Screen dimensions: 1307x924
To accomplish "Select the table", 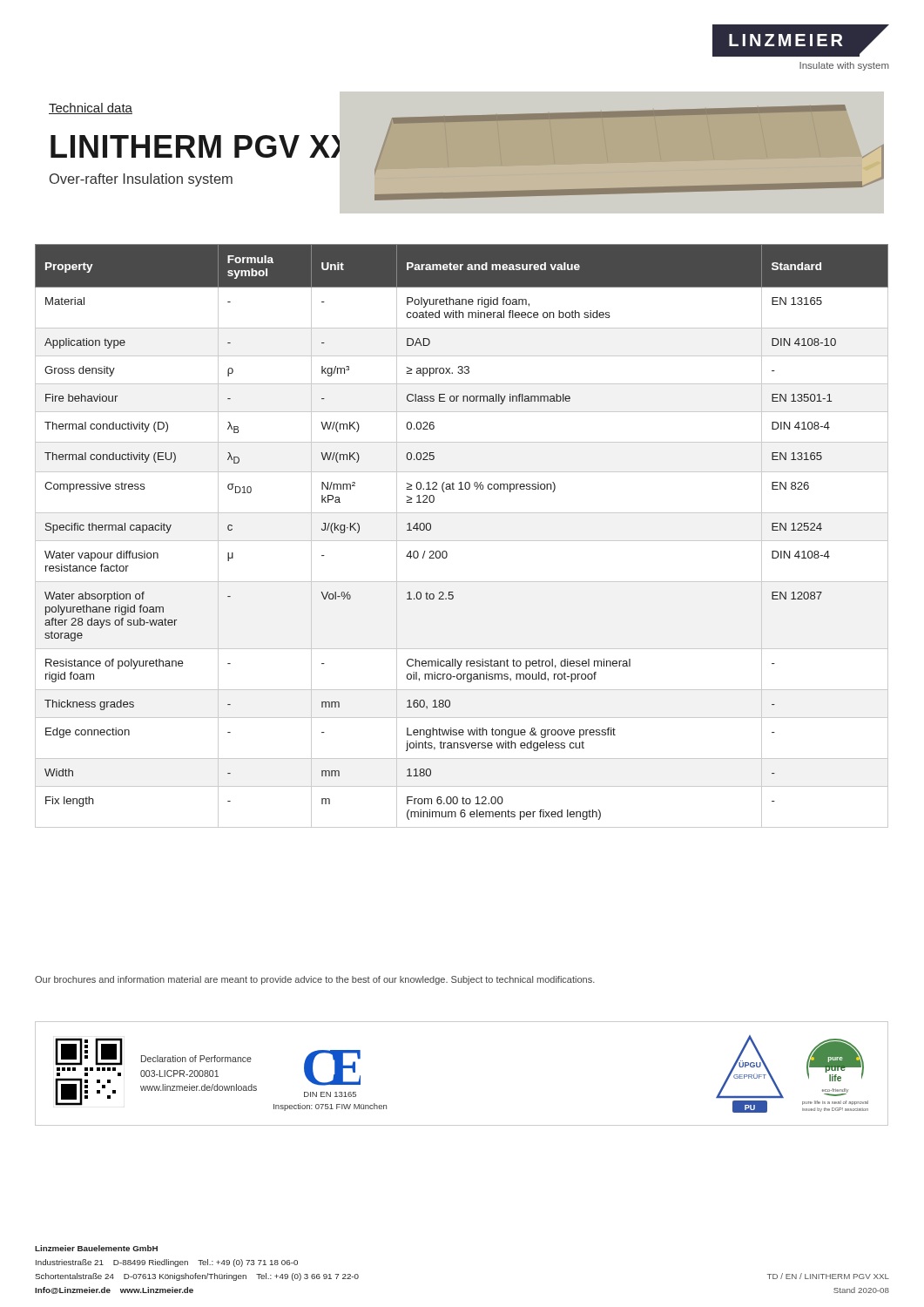I will pyautogui.click(x=462, y=536).
